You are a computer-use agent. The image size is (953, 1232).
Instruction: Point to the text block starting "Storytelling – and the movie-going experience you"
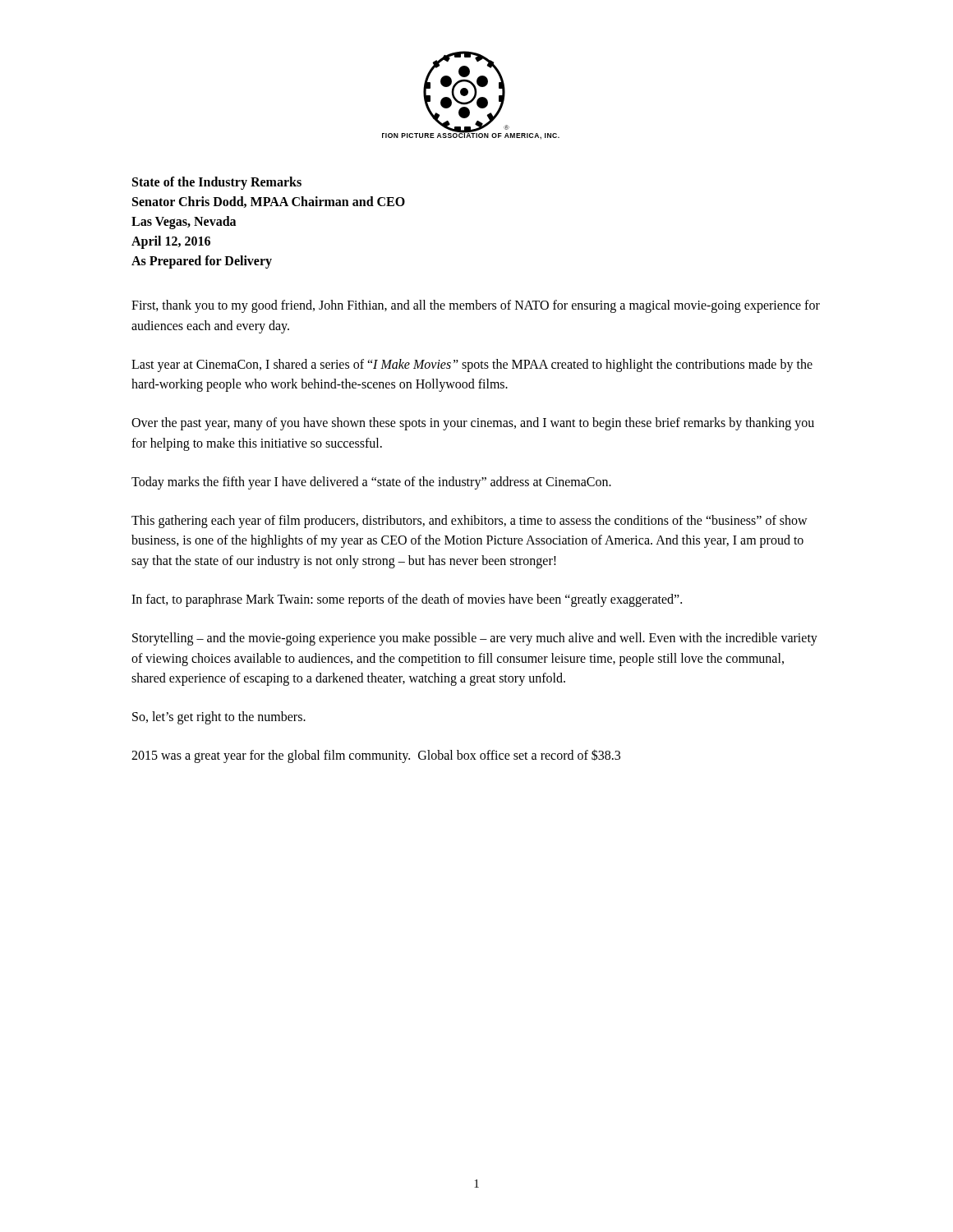pos(474,658)
